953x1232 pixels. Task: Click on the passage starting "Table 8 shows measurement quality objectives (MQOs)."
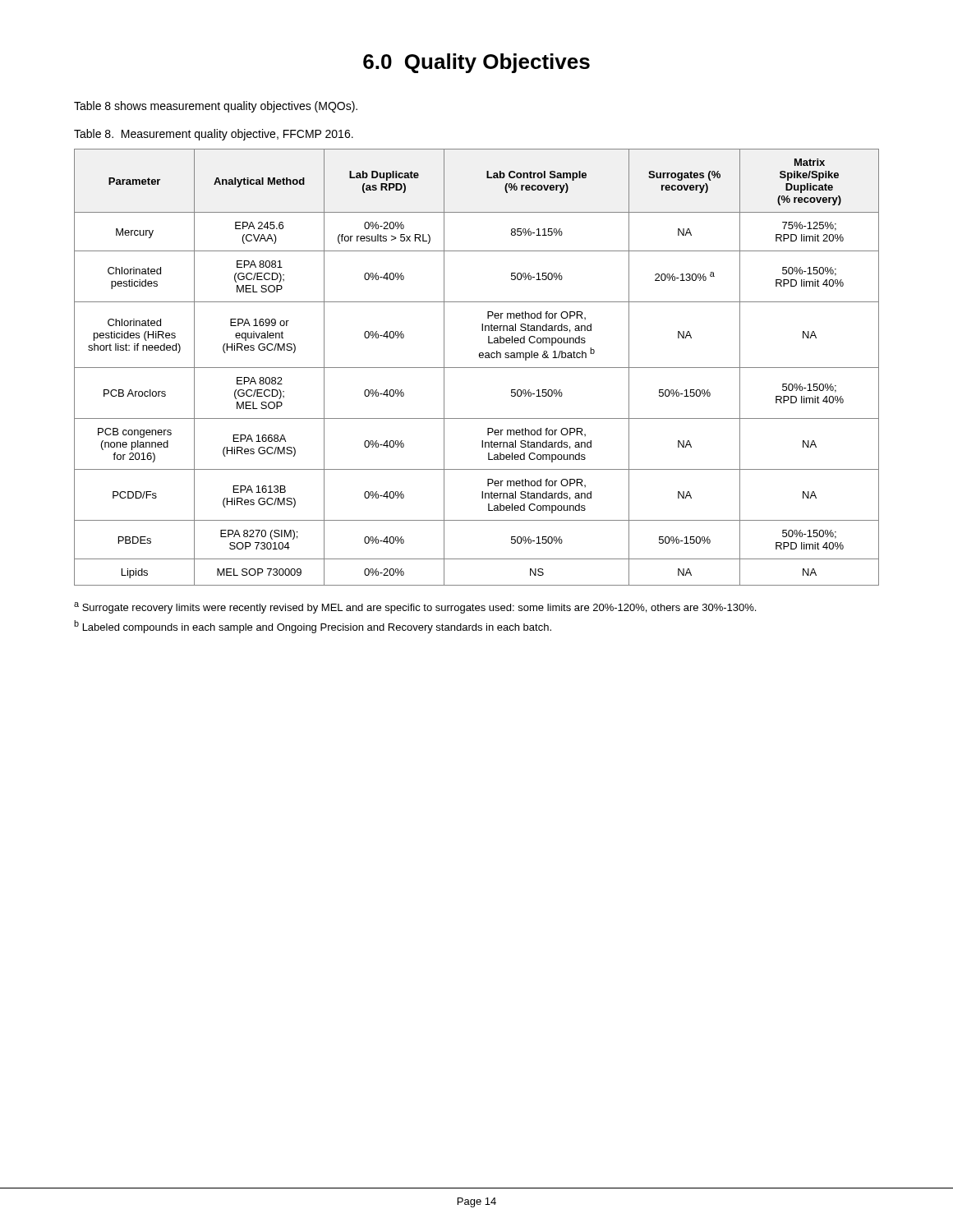(216, 106)
